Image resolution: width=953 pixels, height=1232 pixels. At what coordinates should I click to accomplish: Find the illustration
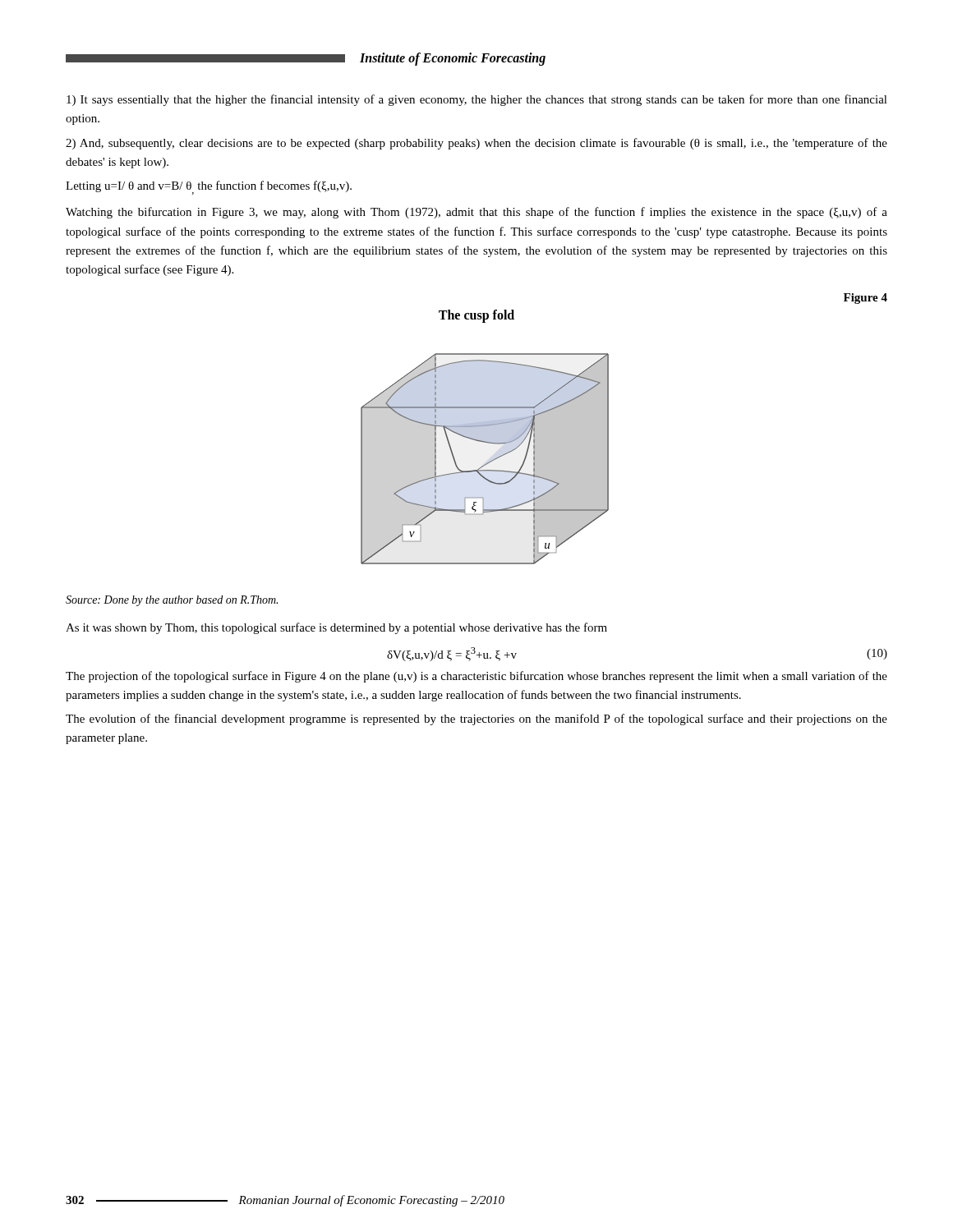coord(476,459)
